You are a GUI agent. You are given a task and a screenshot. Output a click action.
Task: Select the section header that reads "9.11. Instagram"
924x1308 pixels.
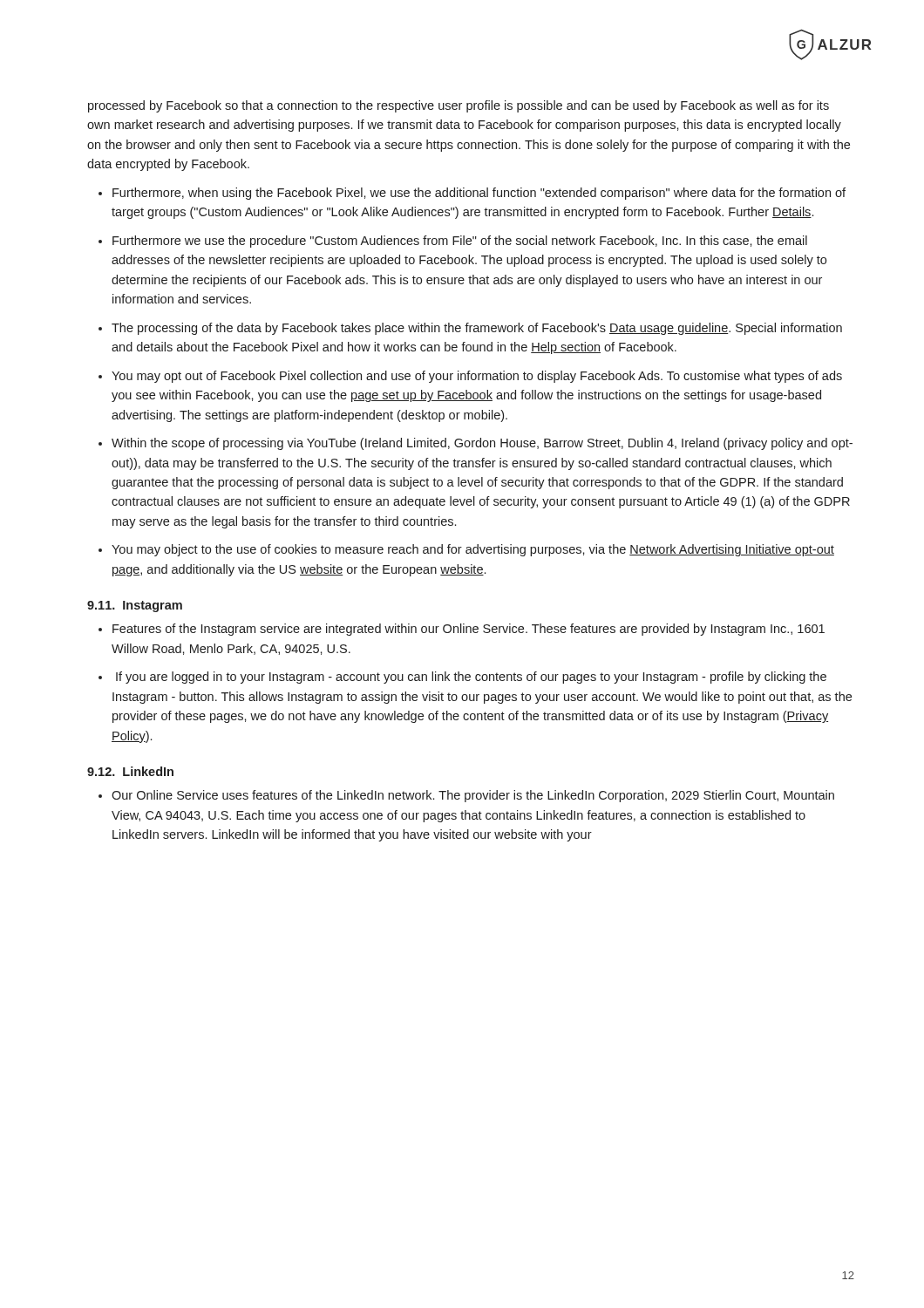[135, 605]
